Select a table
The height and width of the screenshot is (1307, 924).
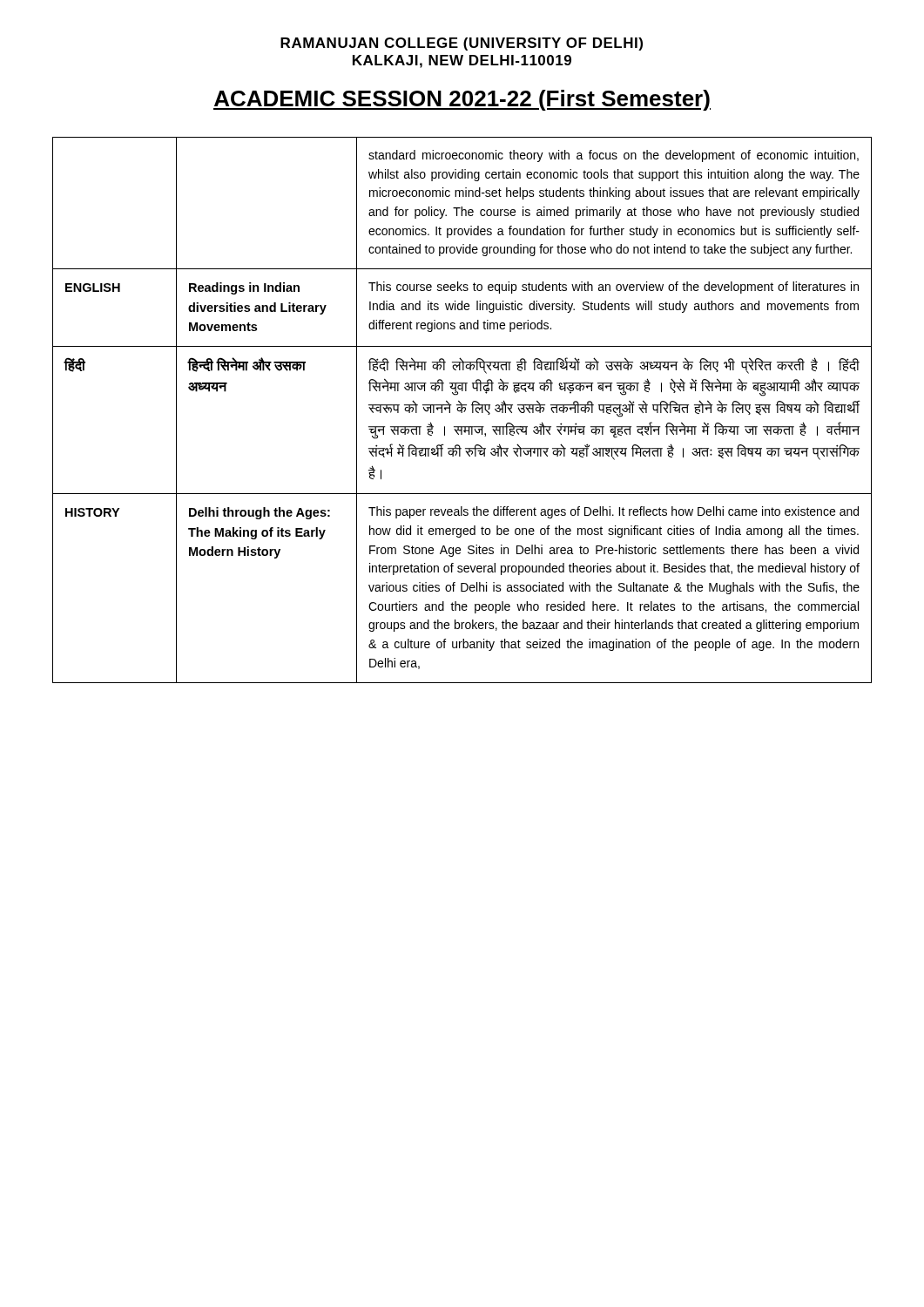point(462,410)
